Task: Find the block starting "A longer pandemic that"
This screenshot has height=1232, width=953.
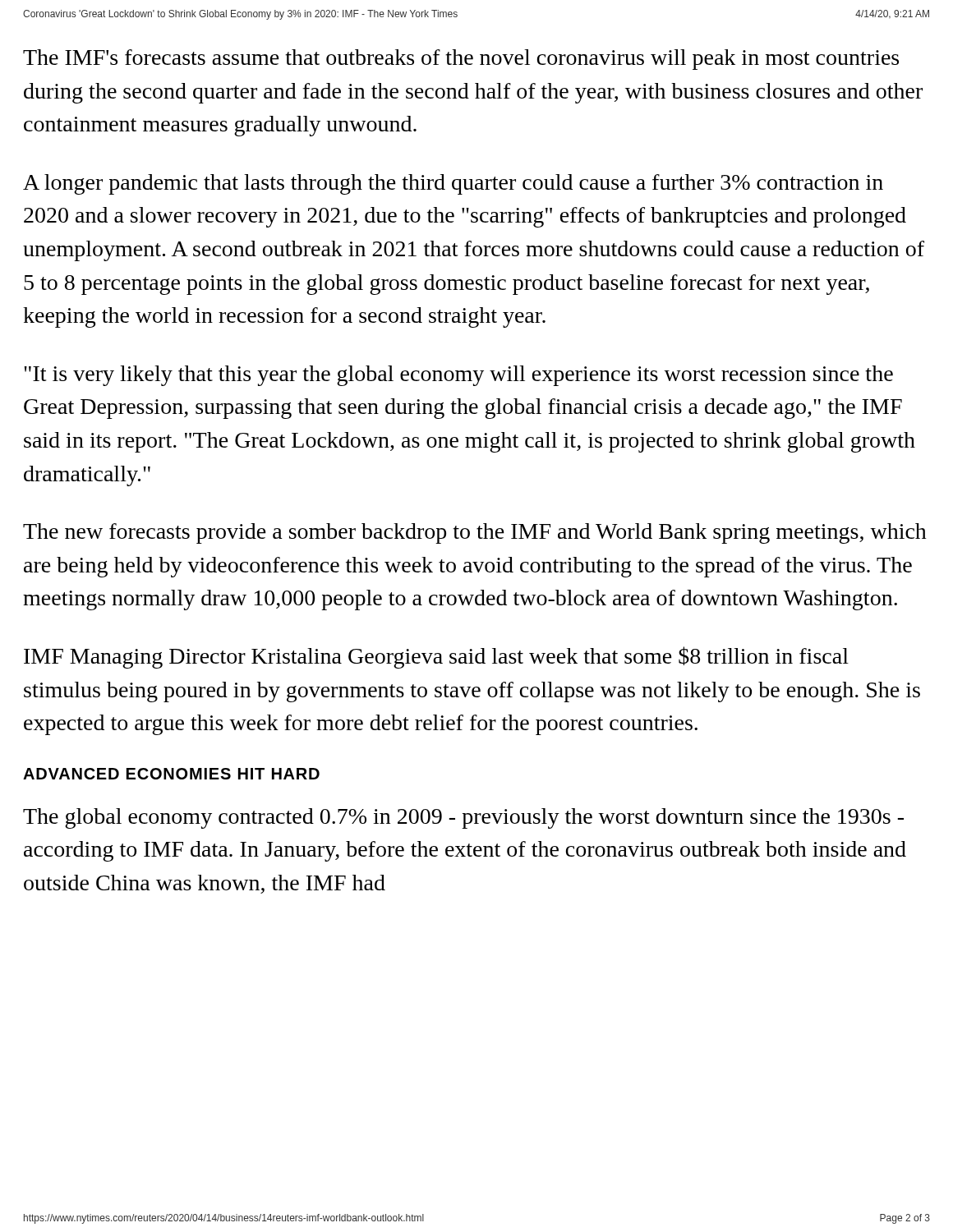Action: tap(474, 248)
